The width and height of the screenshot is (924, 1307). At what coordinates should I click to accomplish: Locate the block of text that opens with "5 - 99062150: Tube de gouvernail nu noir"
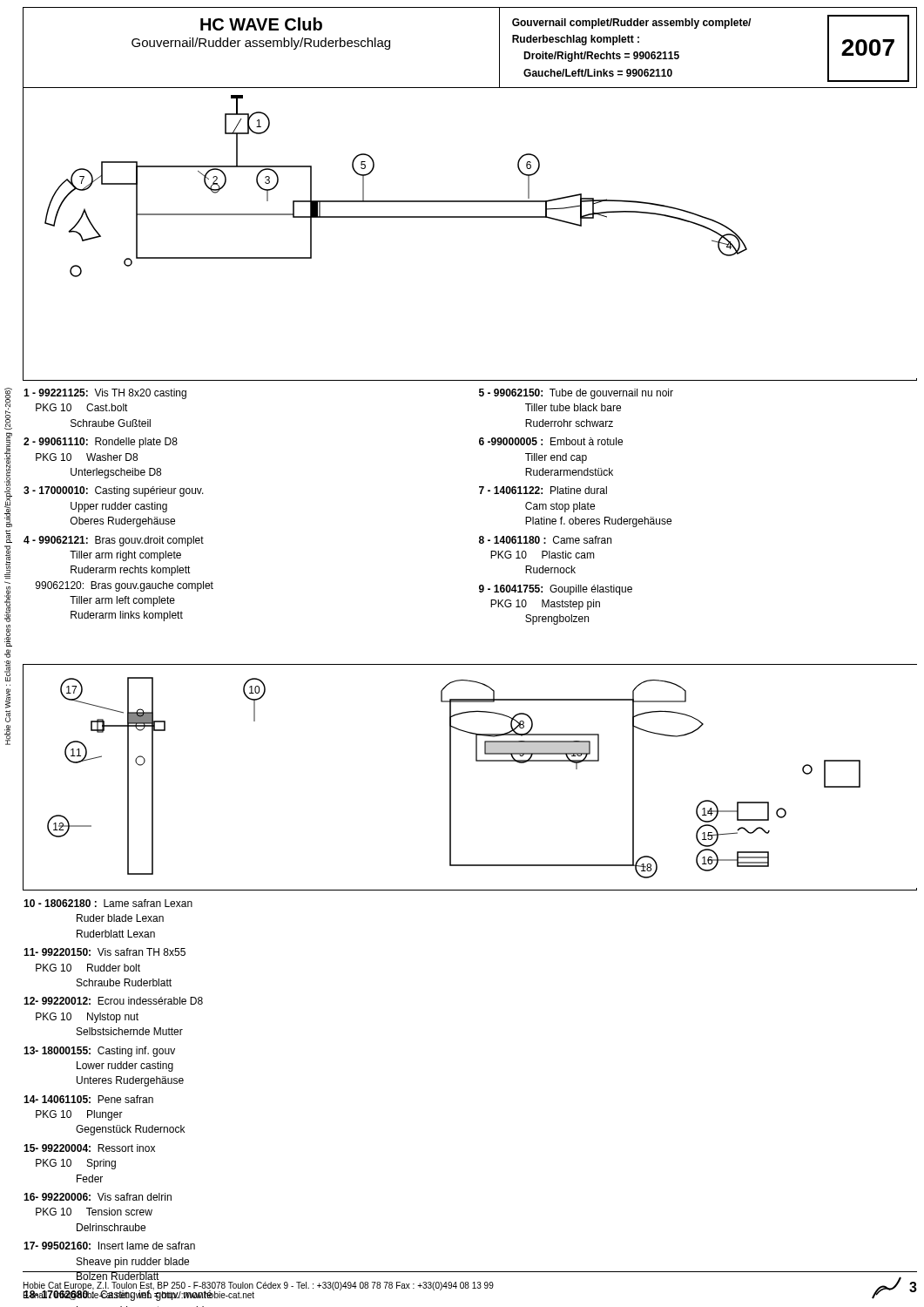tap(576, 408)
